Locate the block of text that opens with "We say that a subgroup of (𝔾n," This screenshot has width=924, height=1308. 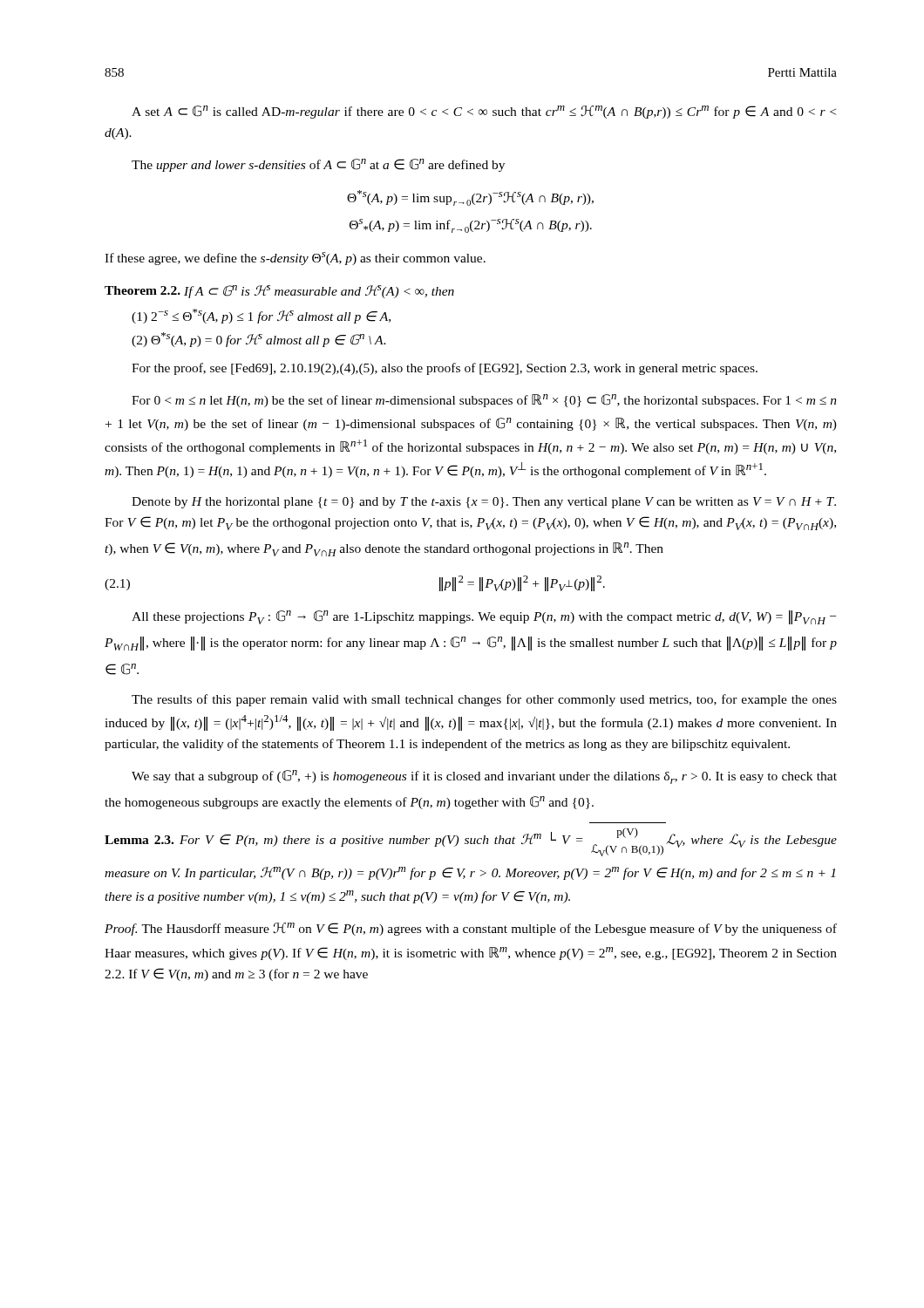click(x=471, y=788)
